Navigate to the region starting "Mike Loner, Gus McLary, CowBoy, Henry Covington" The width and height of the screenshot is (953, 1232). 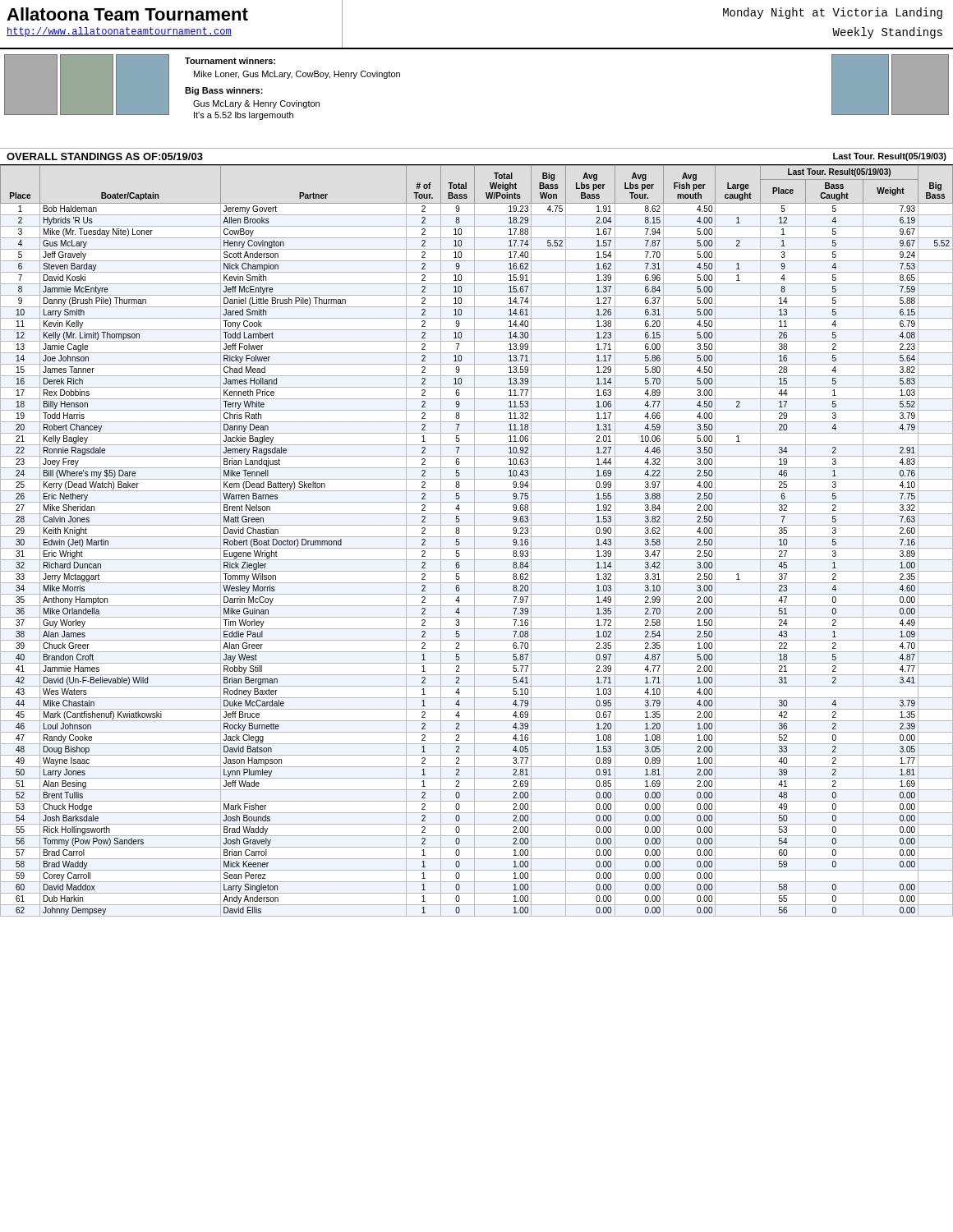pos(297,74)
